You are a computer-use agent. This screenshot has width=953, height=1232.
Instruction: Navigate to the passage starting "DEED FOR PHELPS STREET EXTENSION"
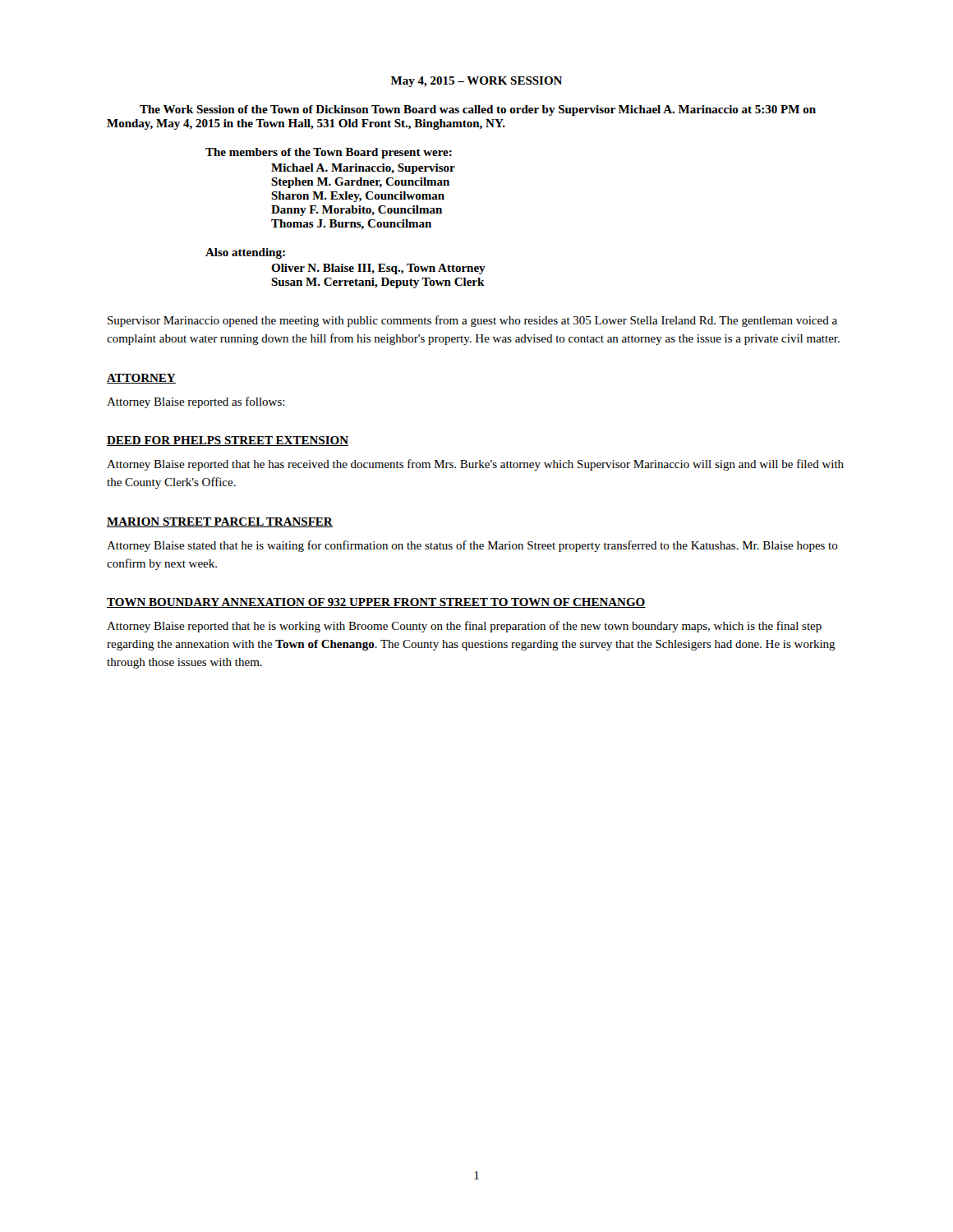[228, 440]
